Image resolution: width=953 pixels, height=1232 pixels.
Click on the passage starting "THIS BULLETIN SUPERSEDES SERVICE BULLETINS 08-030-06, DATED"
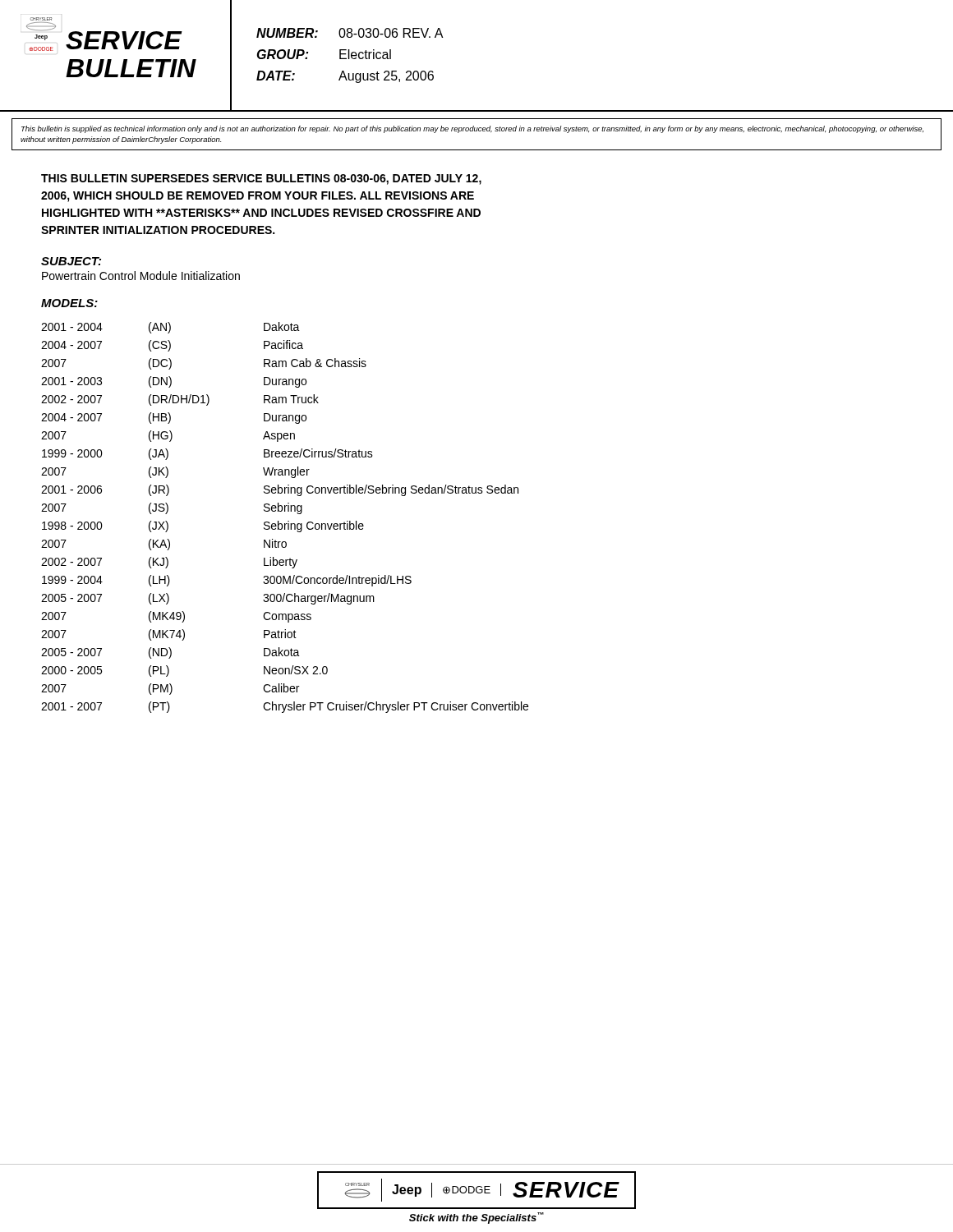tap(261, 204)
